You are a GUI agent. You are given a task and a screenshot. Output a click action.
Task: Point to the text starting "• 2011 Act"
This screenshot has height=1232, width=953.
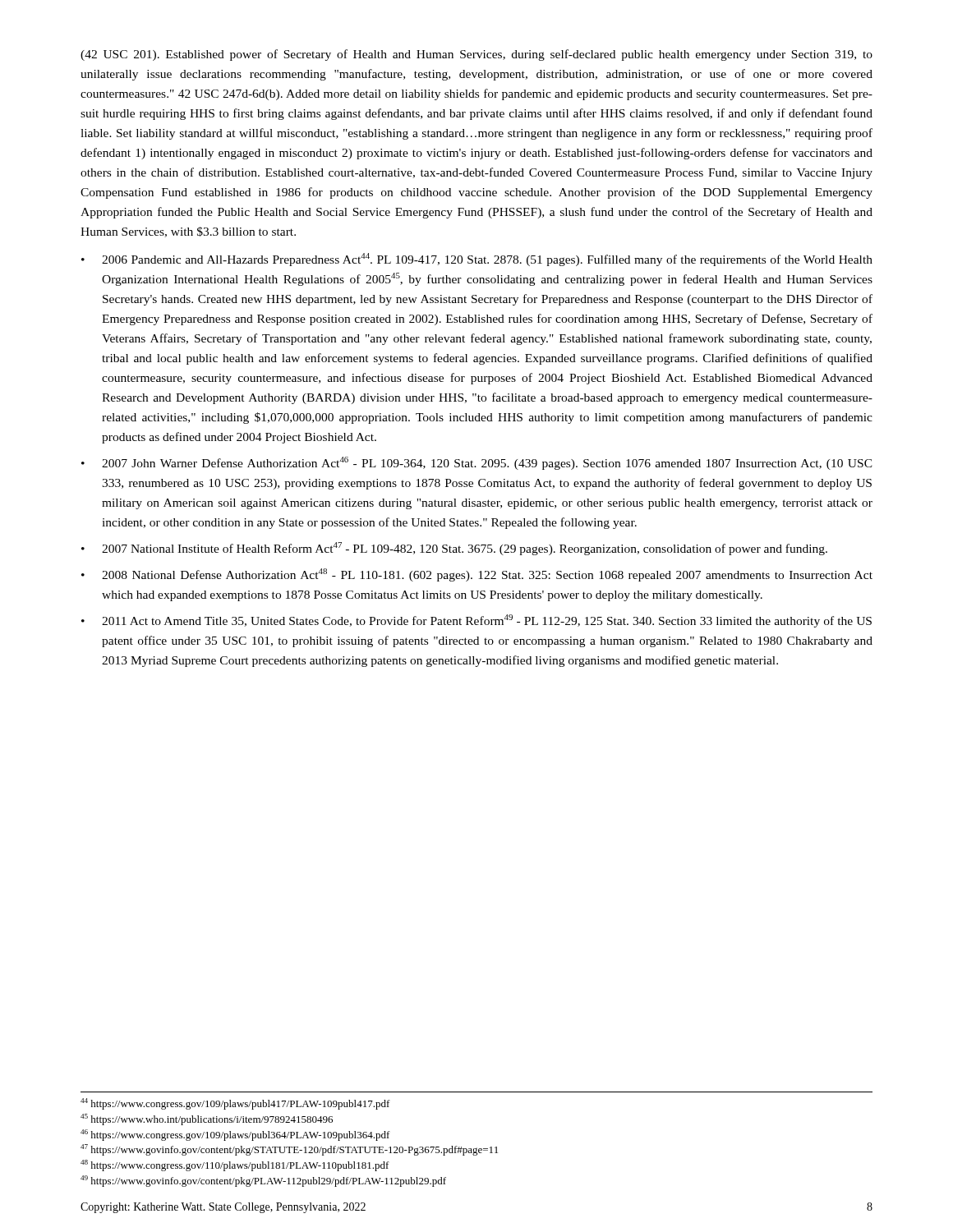click(476, 641)
